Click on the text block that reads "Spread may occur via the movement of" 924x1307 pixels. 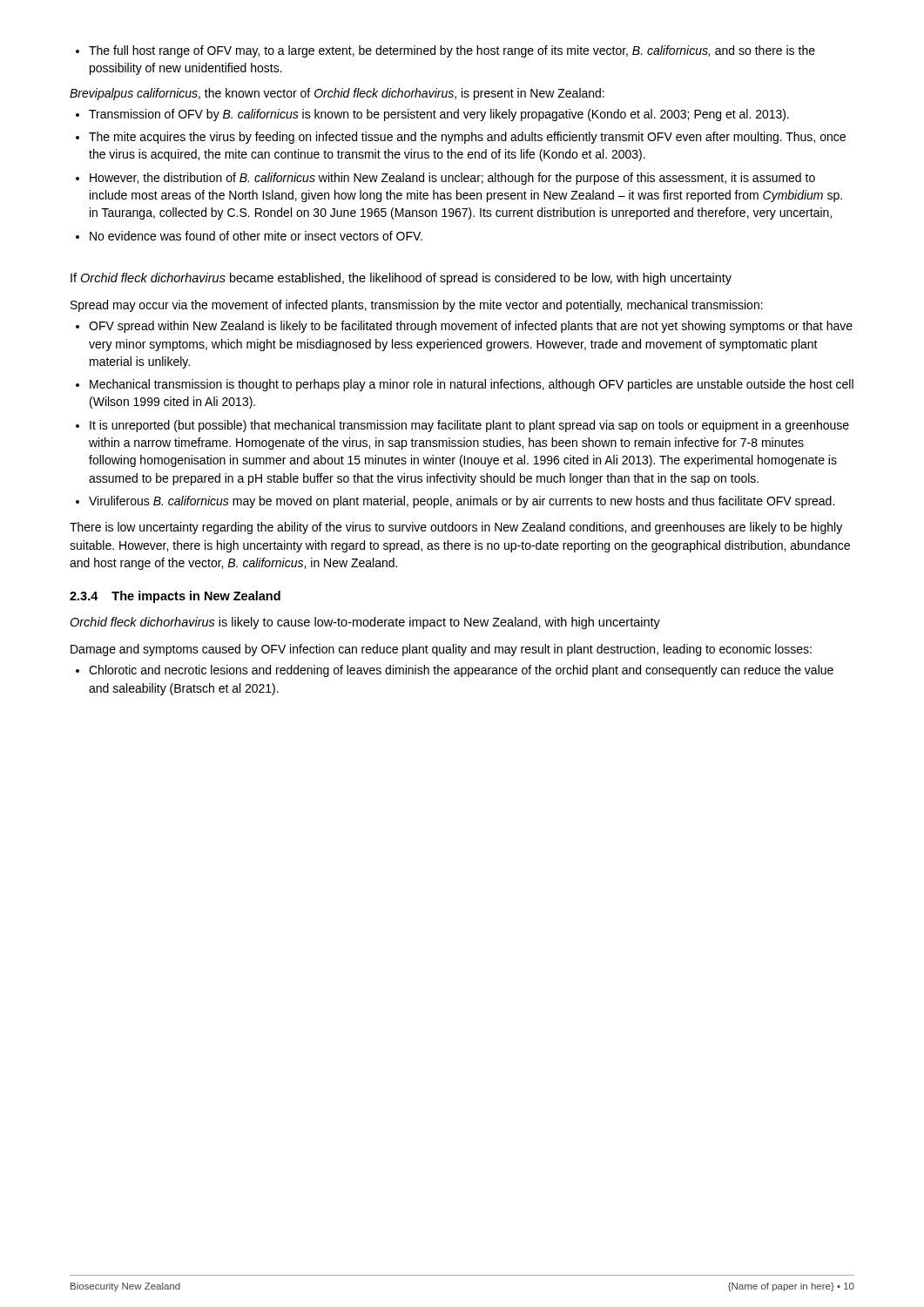click(462, 305)
